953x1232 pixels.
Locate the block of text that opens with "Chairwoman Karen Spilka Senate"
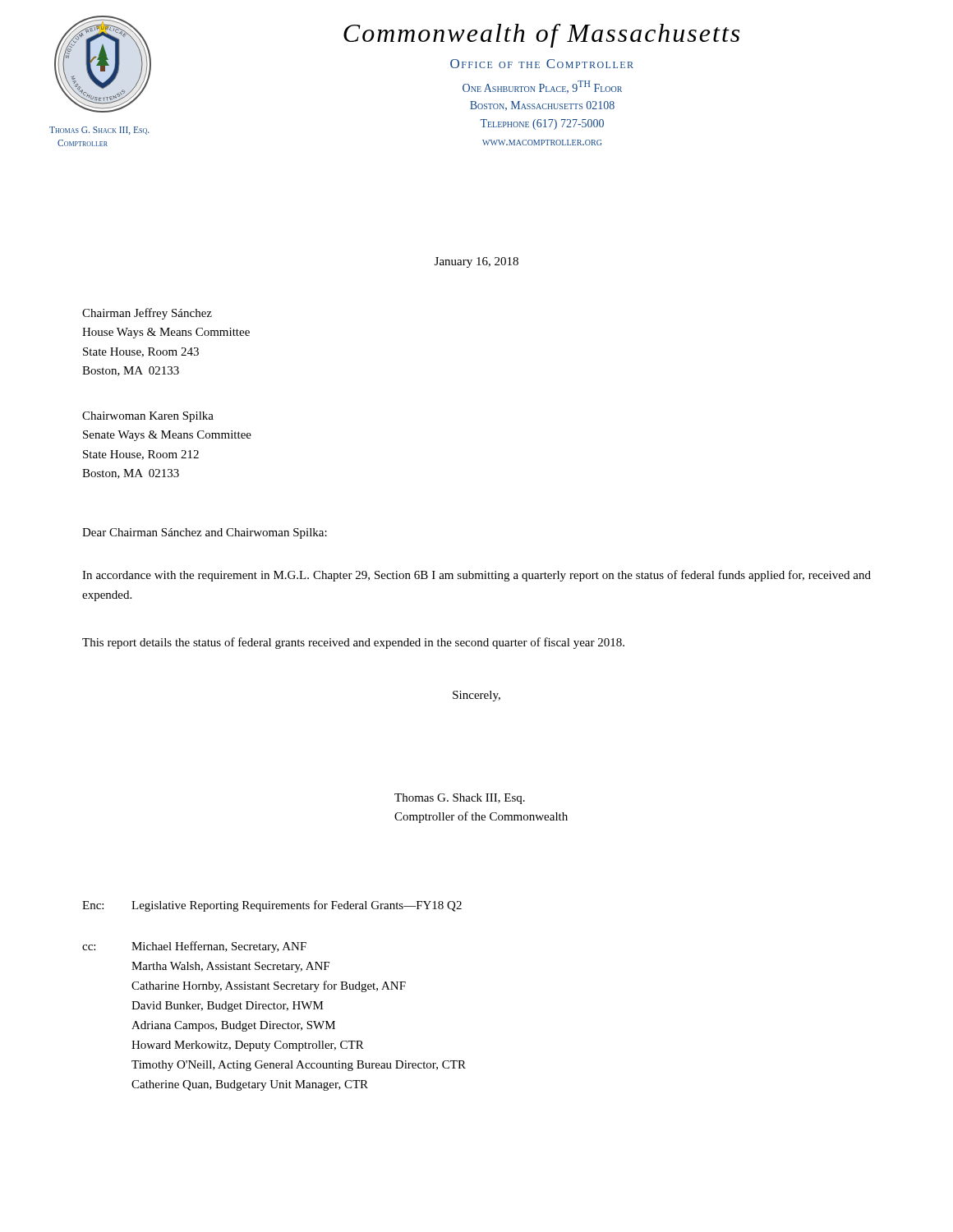pyautogui.click(x=167, y=444)
